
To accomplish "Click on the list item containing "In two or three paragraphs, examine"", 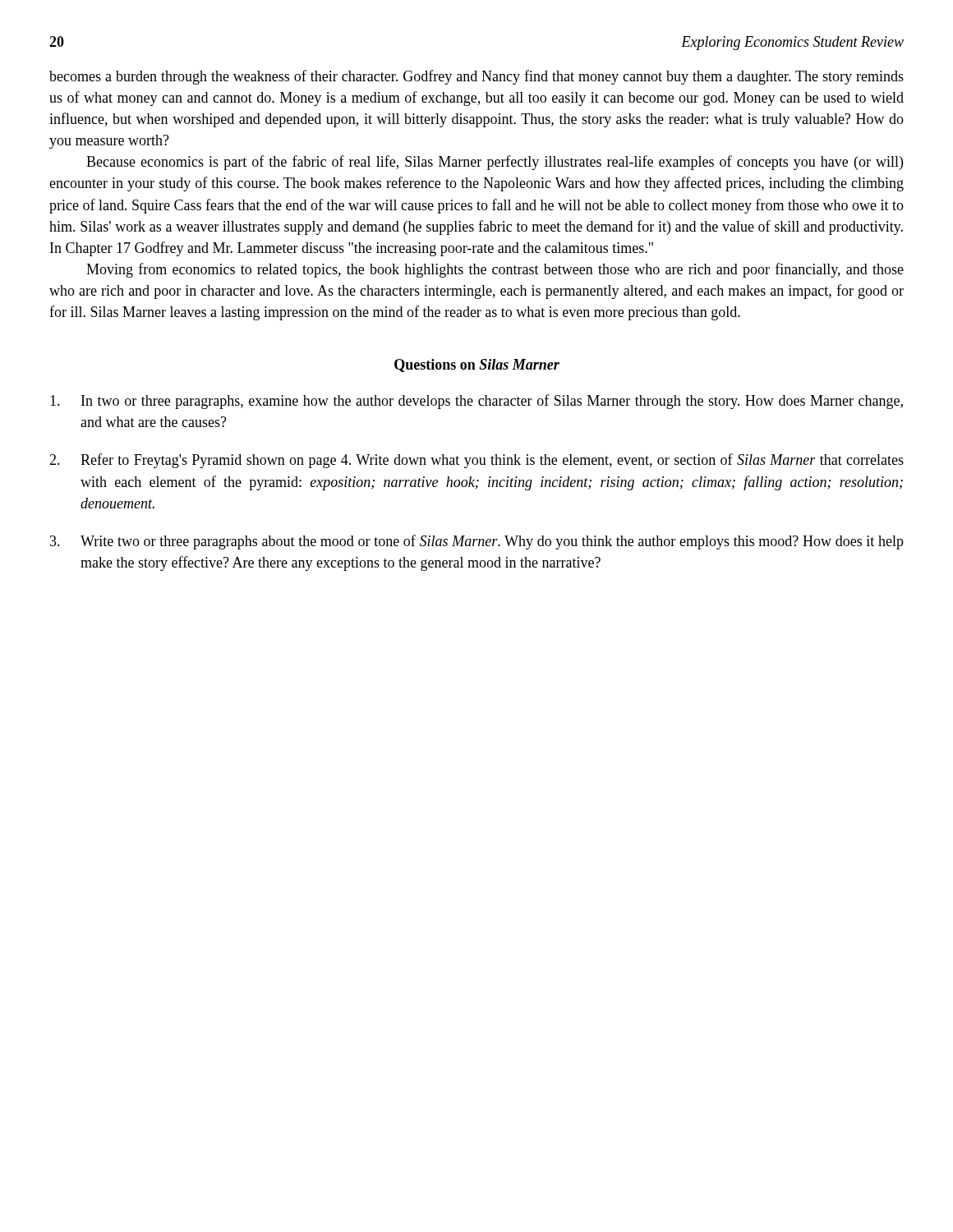I will coord(476,412).
